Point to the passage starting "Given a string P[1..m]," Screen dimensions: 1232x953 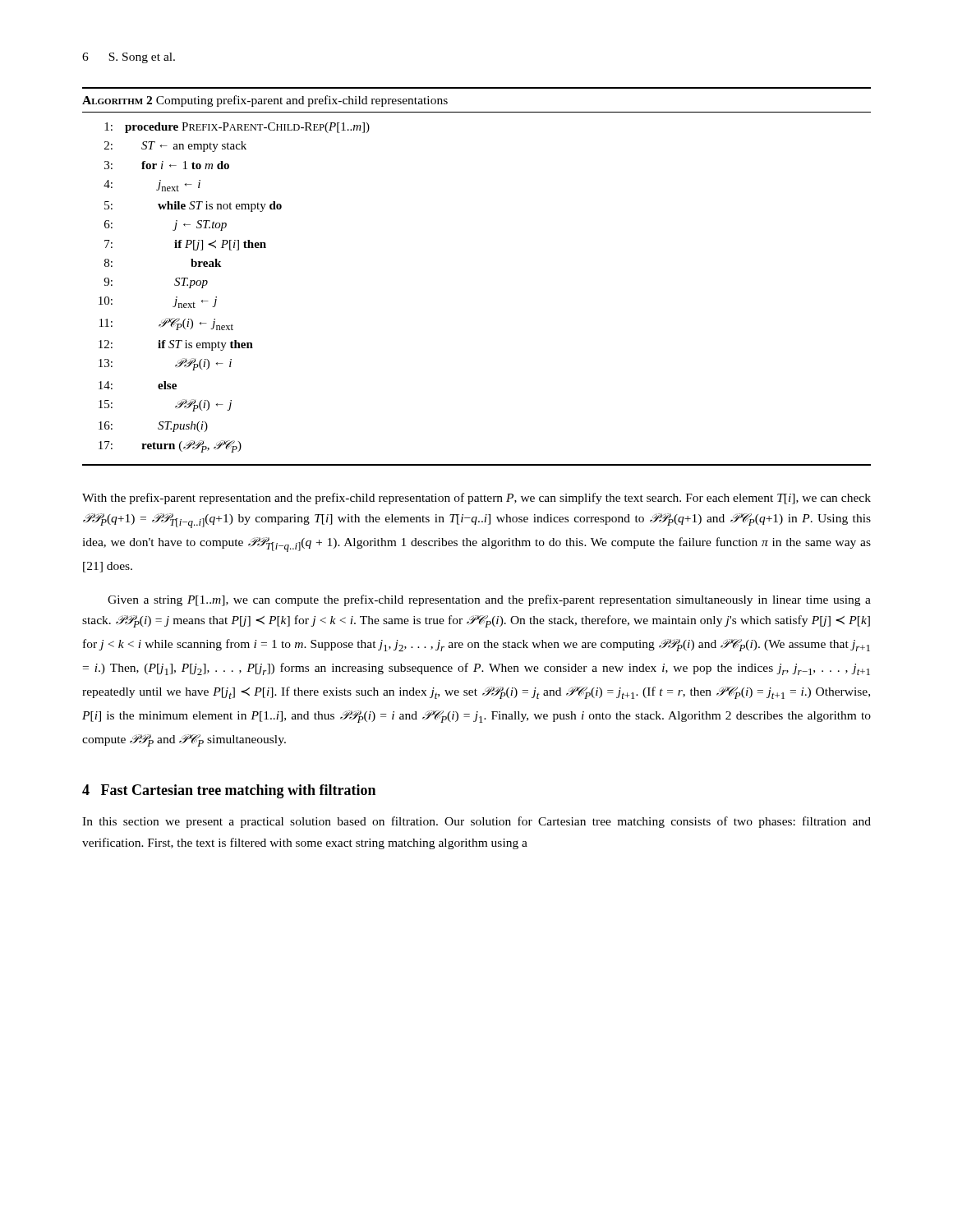(x=476, y=671)
